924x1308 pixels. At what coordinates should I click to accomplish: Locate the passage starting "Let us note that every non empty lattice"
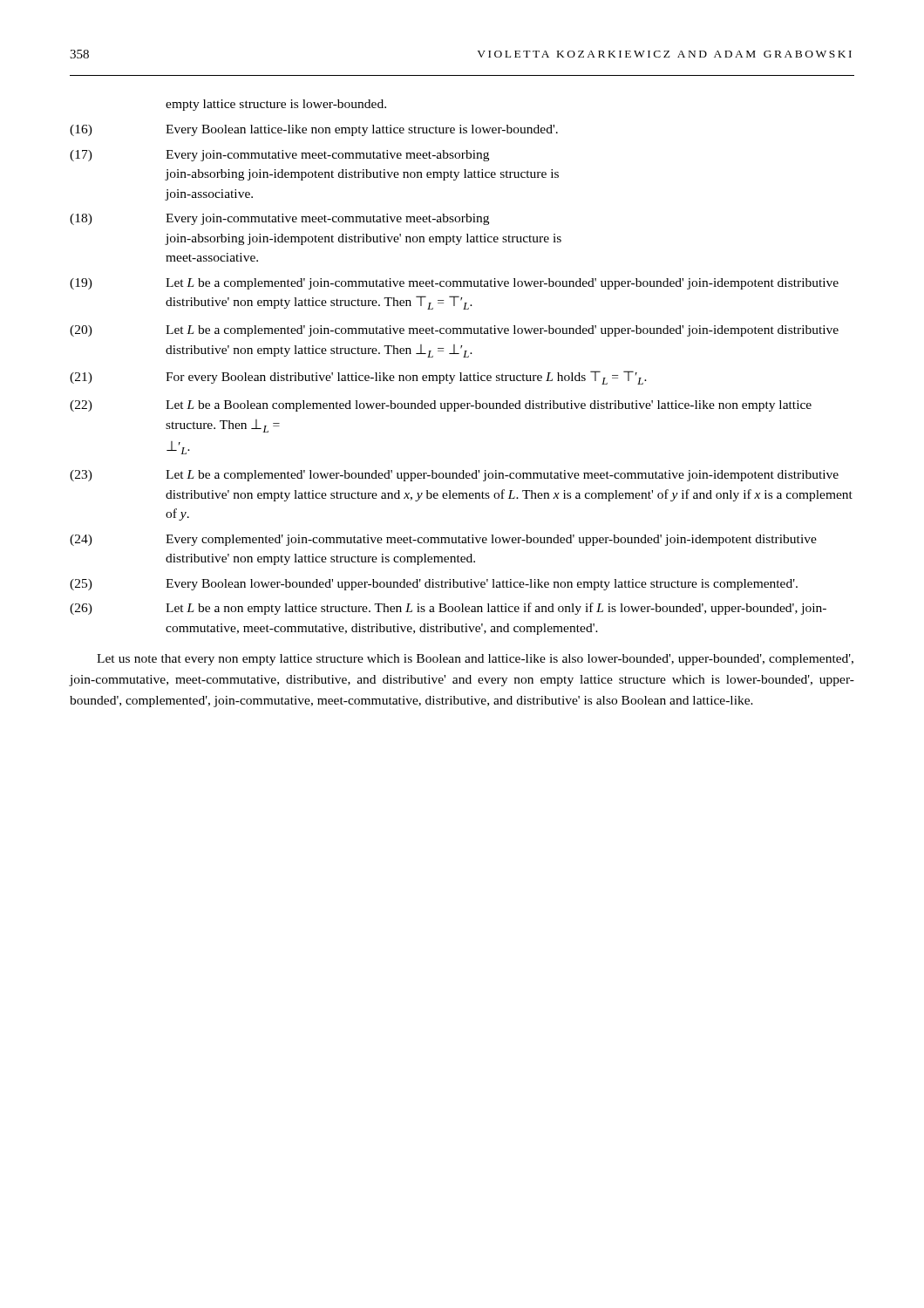tap(462, 679)
